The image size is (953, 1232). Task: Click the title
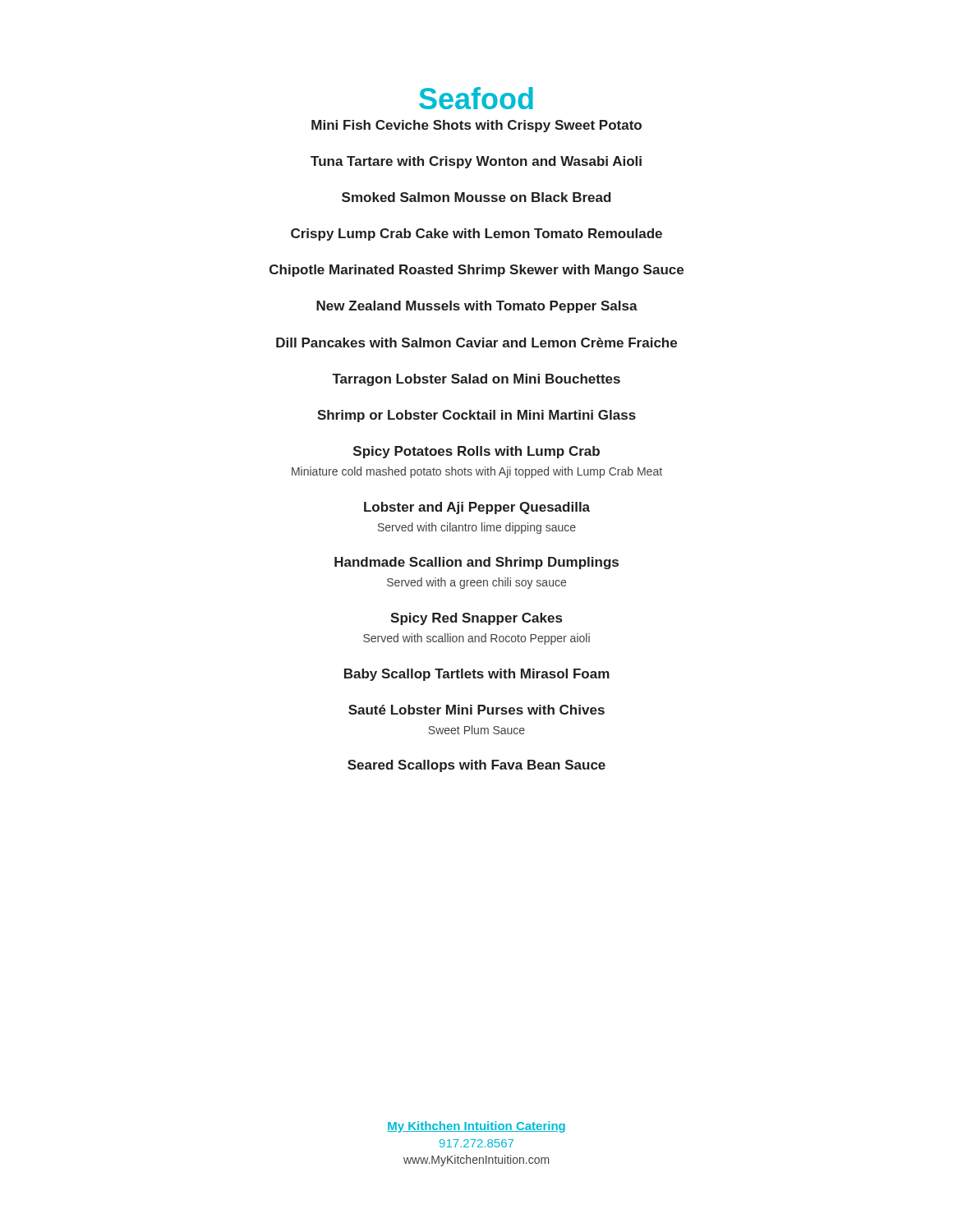pos(476,99)
